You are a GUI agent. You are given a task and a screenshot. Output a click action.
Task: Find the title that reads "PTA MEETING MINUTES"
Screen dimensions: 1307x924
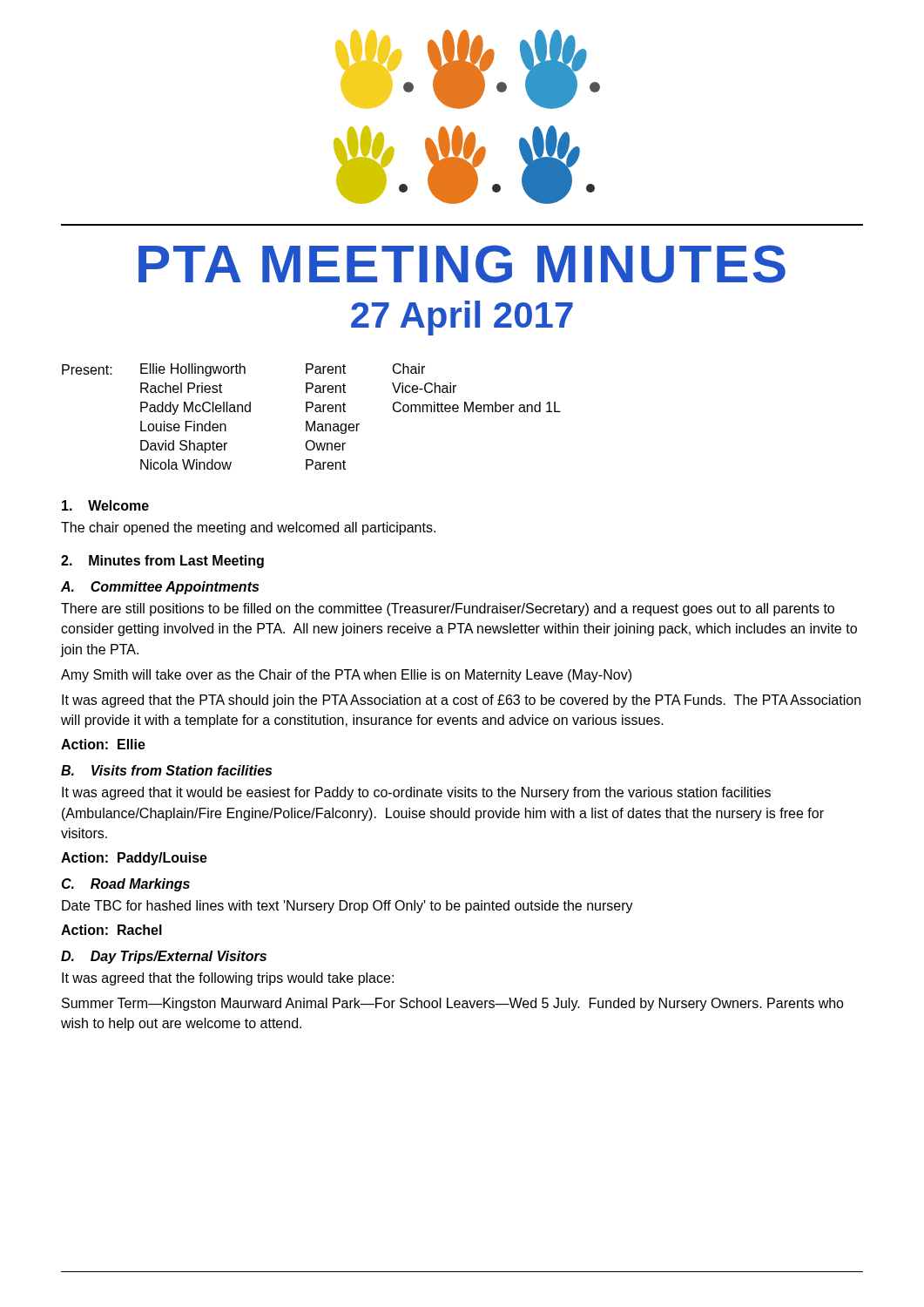[x=462, y=264]
